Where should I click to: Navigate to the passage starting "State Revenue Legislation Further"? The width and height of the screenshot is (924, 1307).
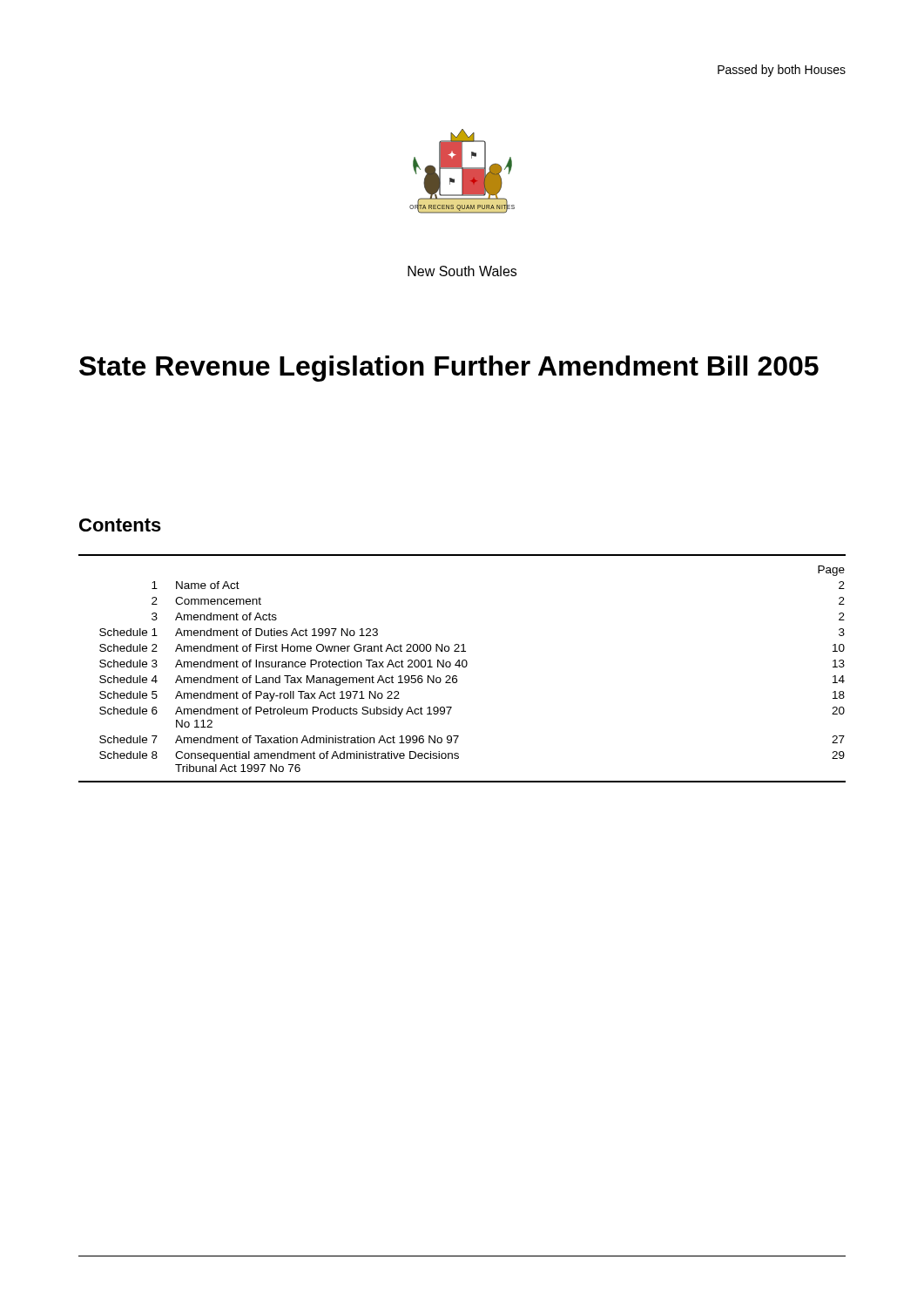(462, 366)
